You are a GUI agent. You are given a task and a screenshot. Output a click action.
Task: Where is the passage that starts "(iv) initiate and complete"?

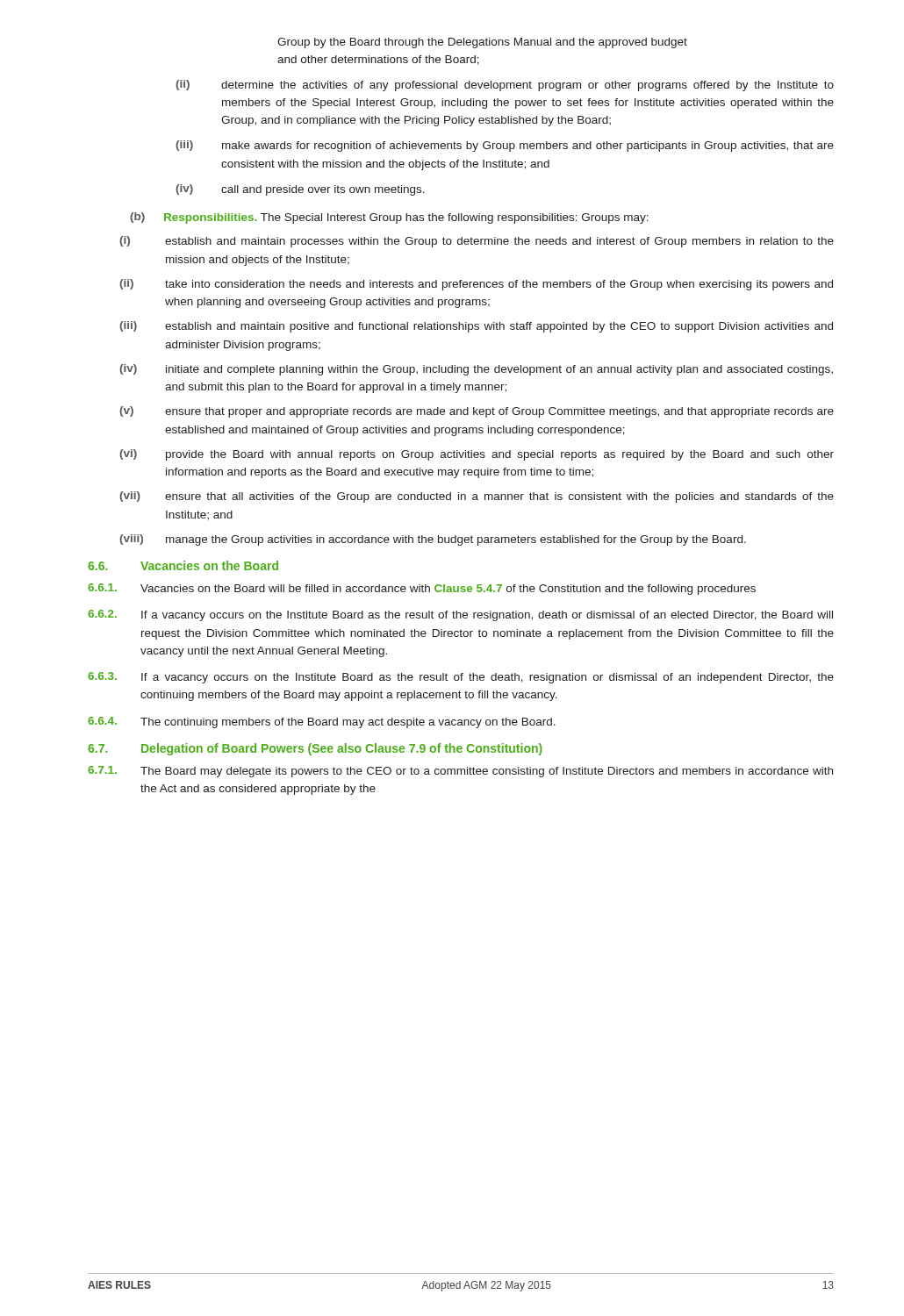477,378
